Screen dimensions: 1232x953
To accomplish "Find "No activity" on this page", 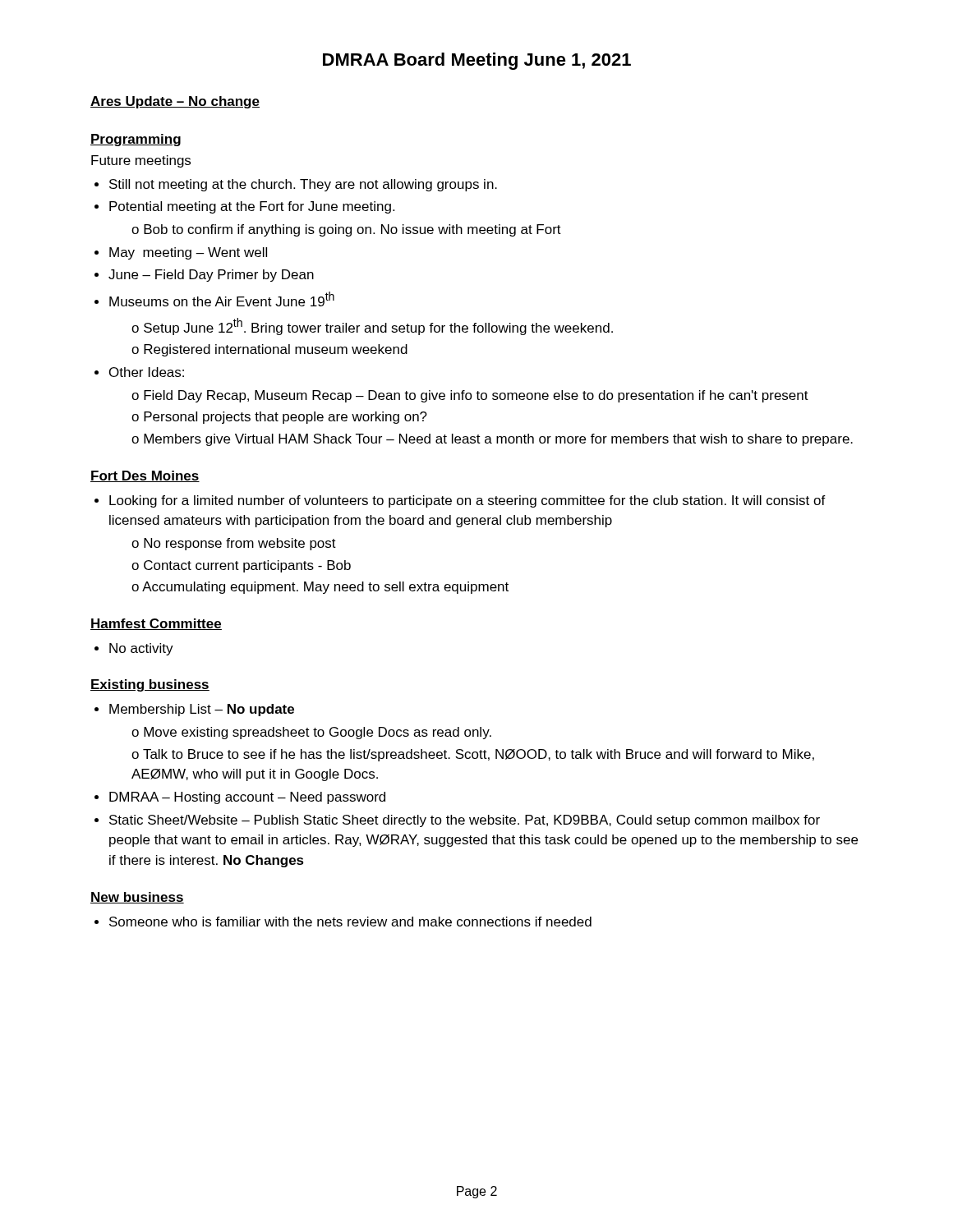I will 141,648.
